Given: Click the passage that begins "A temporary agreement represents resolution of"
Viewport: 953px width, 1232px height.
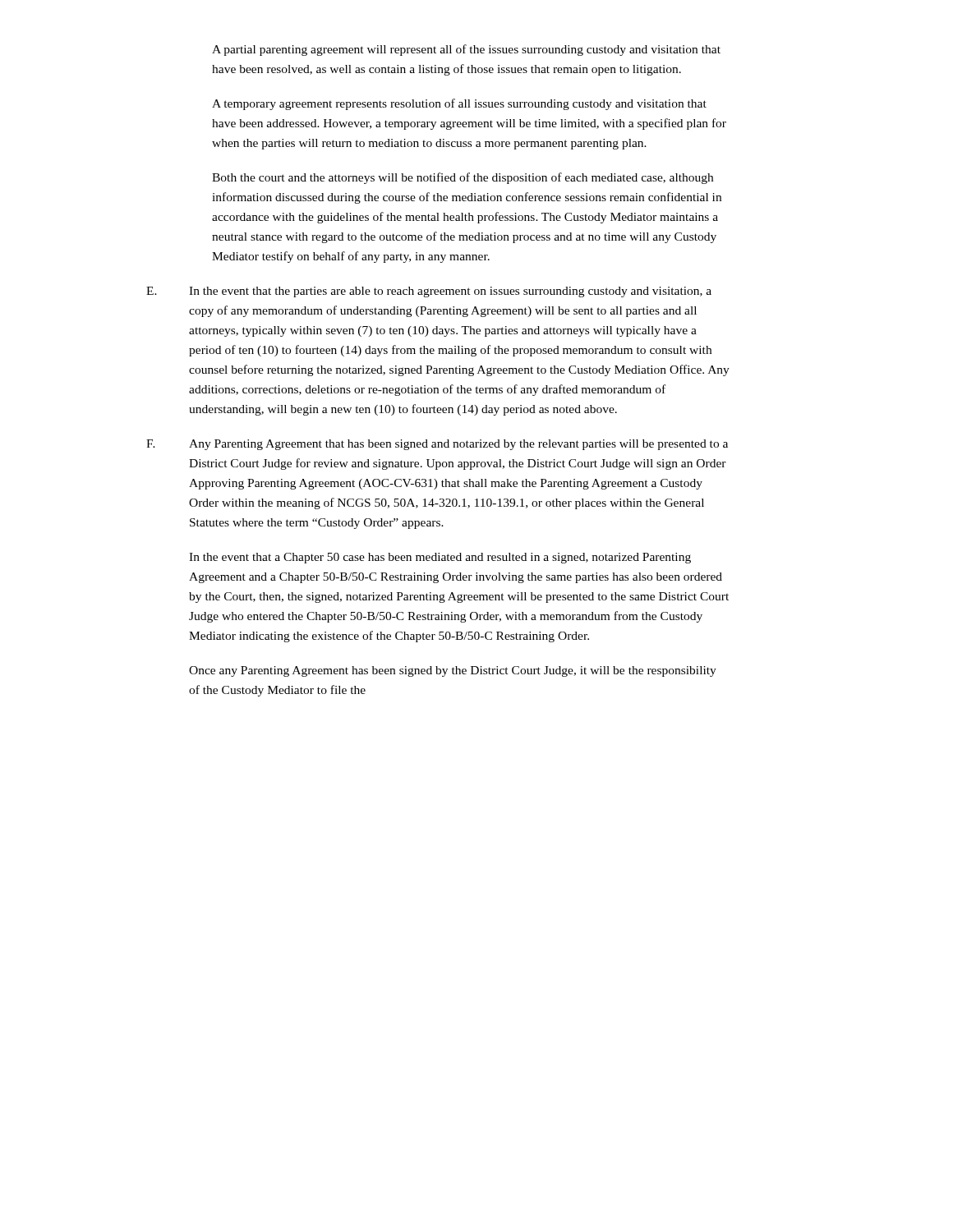Looking at the screenshot, I should [471, 123].
